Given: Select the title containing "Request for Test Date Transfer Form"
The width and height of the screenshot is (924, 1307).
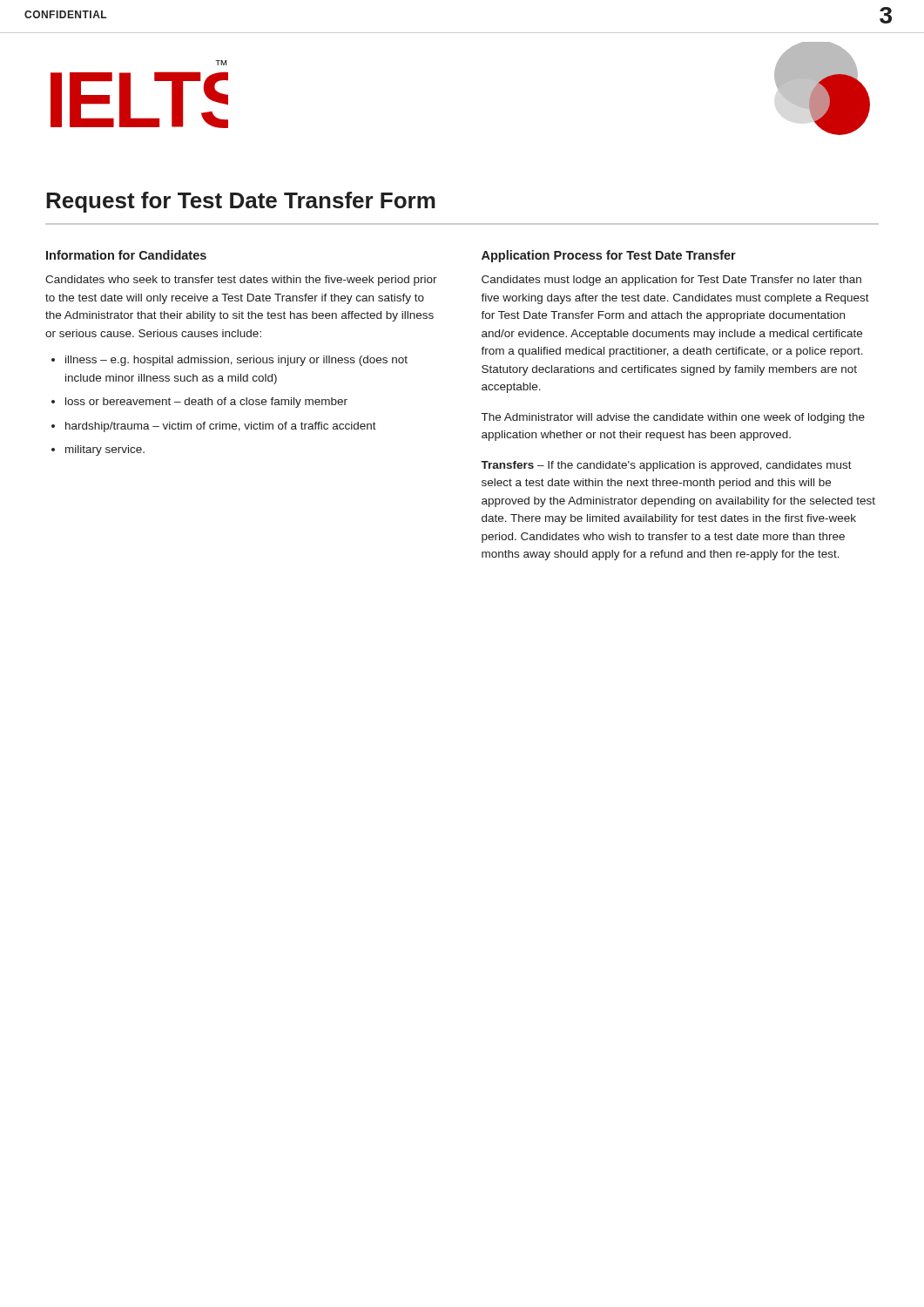Looking at the screenshot, I should [241, 202].
